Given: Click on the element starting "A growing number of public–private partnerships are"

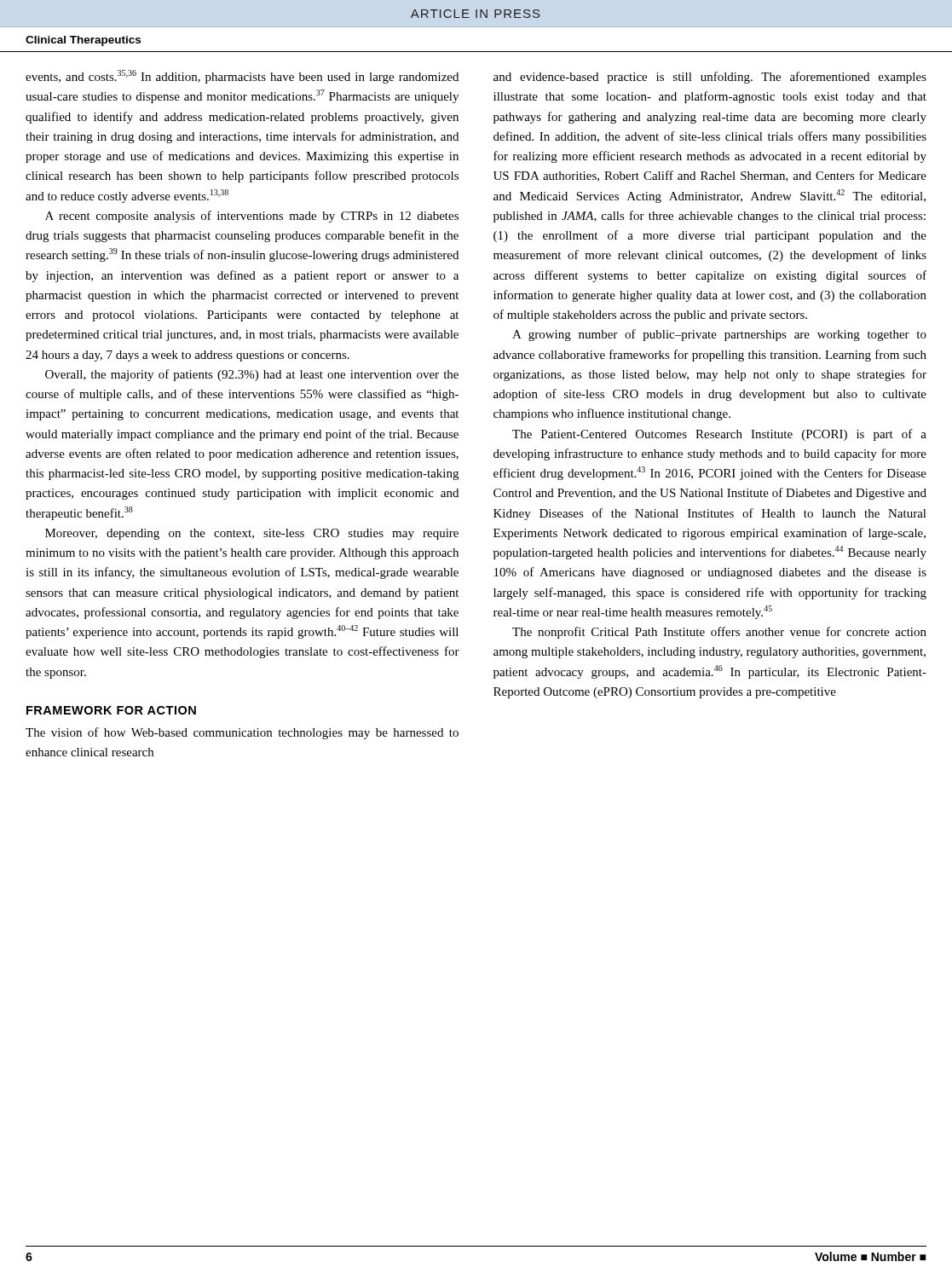Looking at the screenshot, I should [x=710, y=375].
